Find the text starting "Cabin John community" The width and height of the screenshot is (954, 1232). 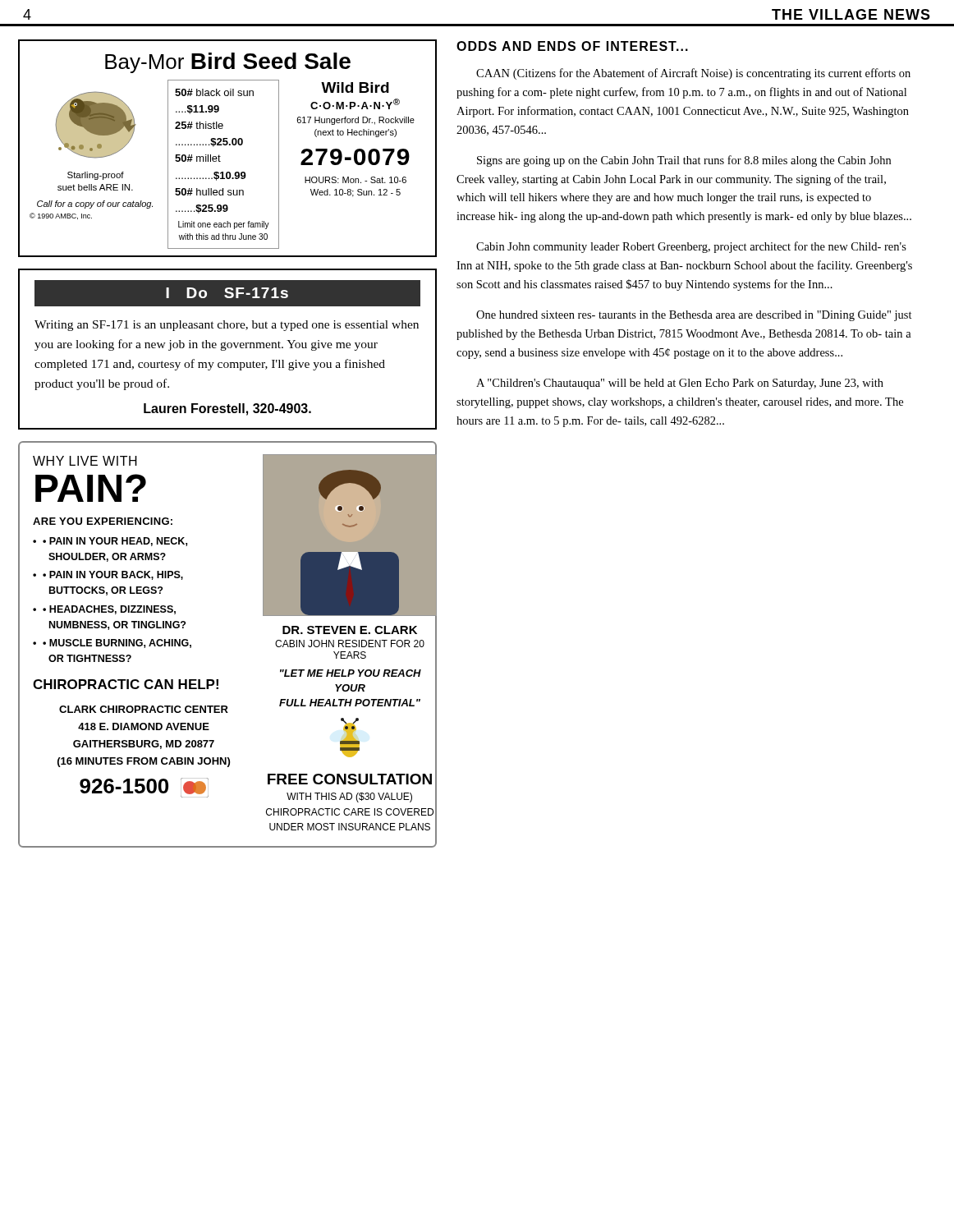point(685,266)
